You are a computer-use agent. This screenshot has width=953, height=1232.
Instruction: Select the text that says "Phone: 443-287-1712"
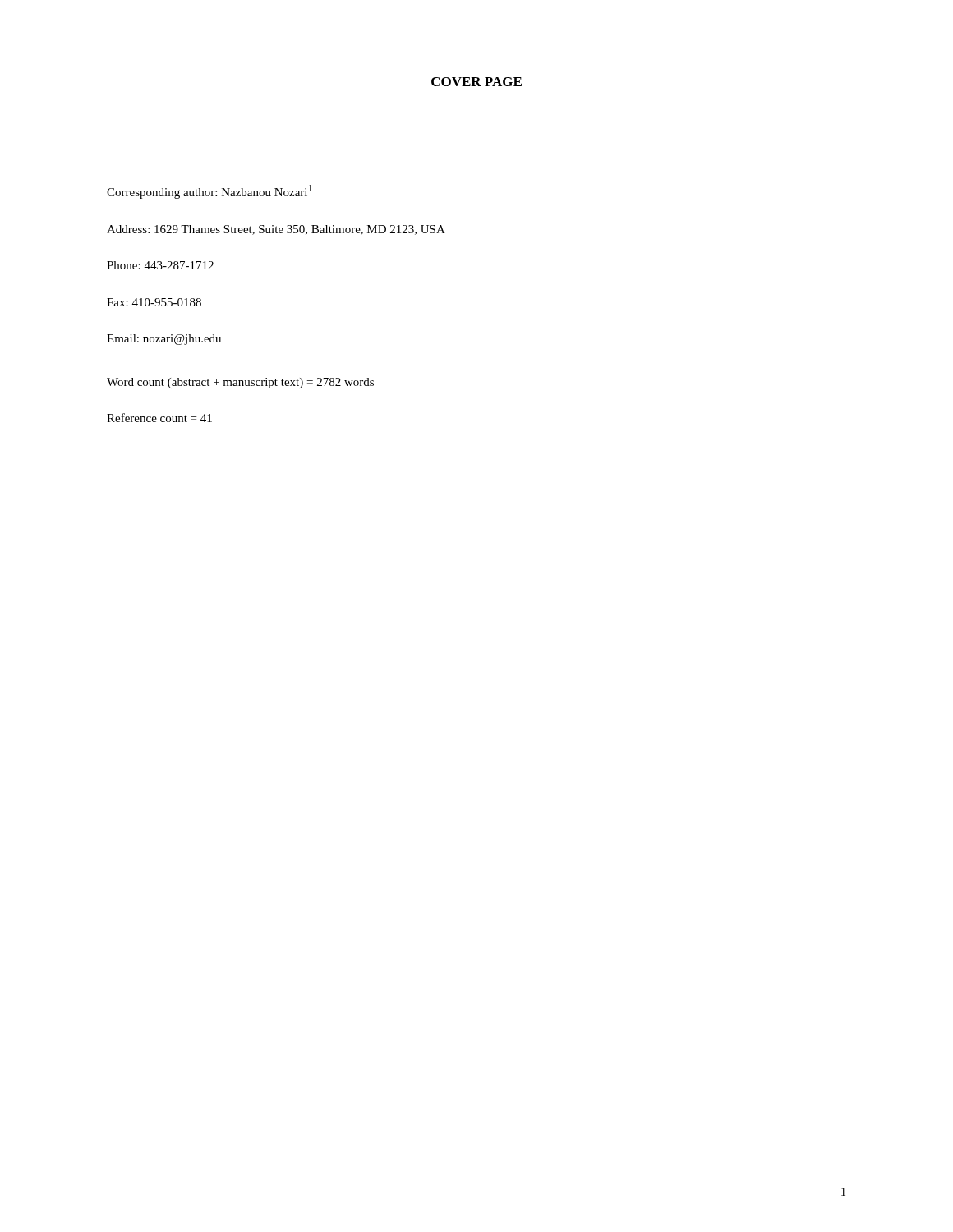pos(160,265)
